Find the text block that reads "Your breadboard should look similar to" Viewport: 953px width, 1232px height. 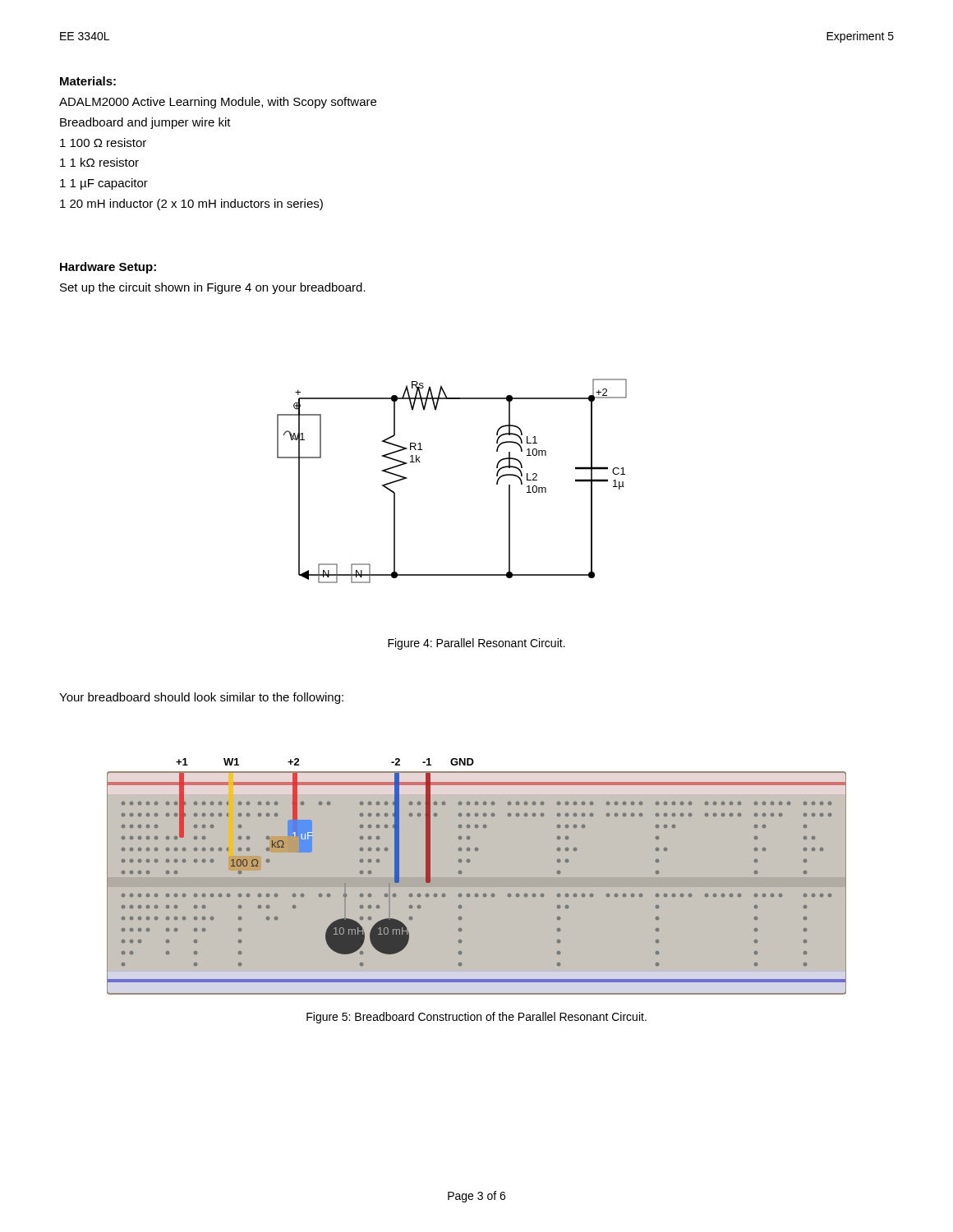[202, 697]
